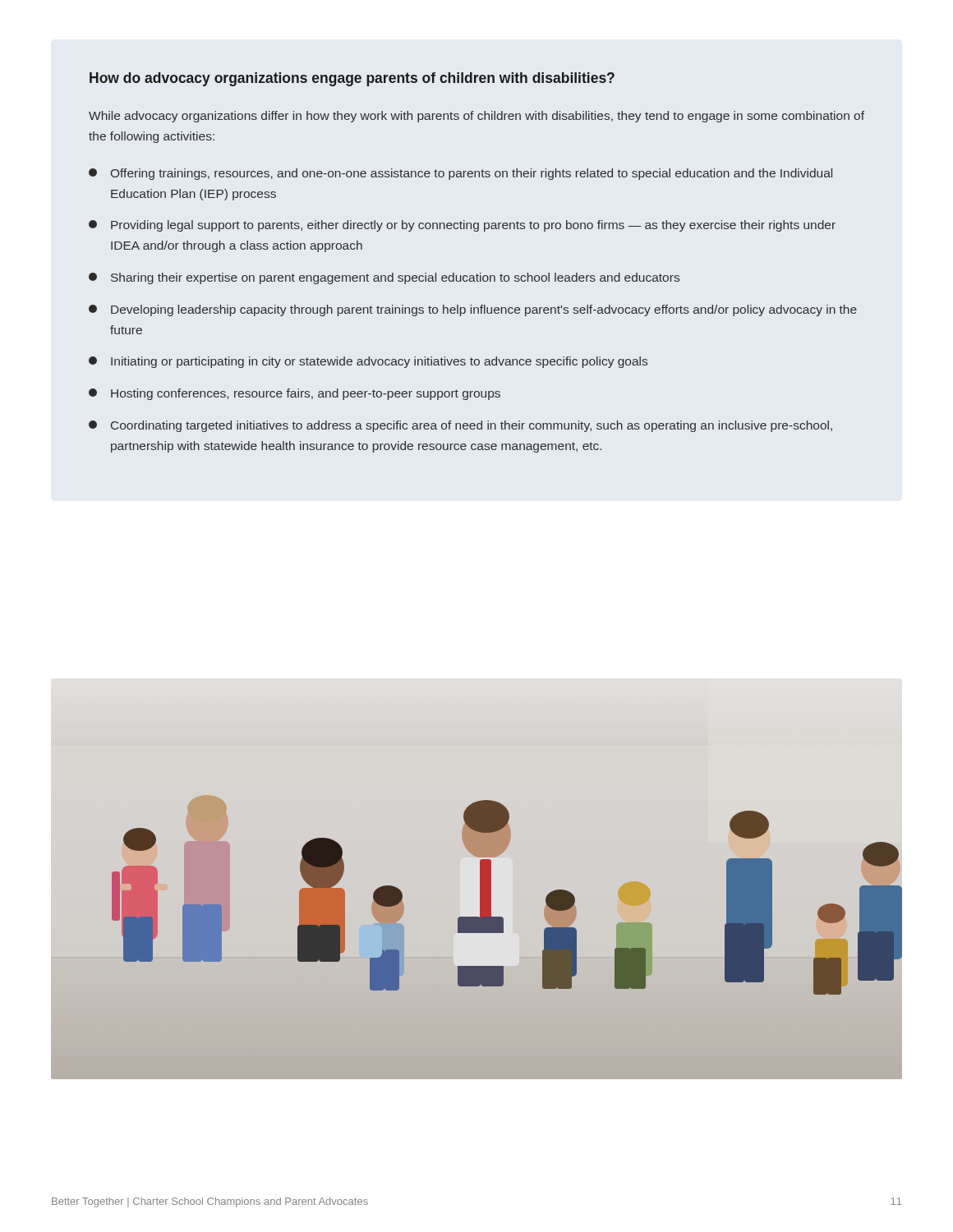Image resolution: width=953 pixels, height=1232 pixels.
Task: Point to the section header beginning "How do advocacy organizations"
Action: 352,78
